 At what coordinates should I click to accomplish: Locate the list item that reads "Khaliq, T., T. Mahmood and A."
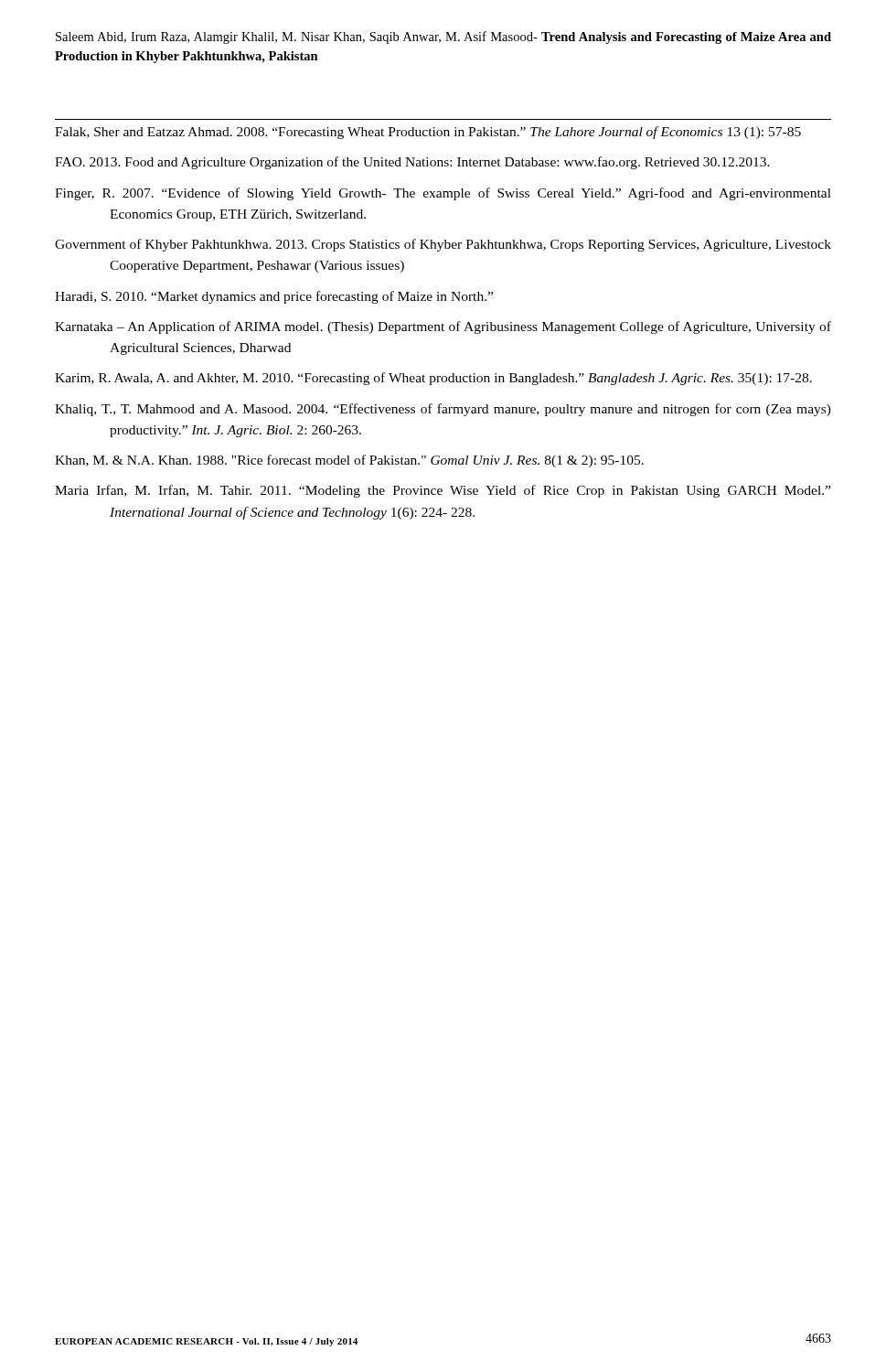[443, 419]
